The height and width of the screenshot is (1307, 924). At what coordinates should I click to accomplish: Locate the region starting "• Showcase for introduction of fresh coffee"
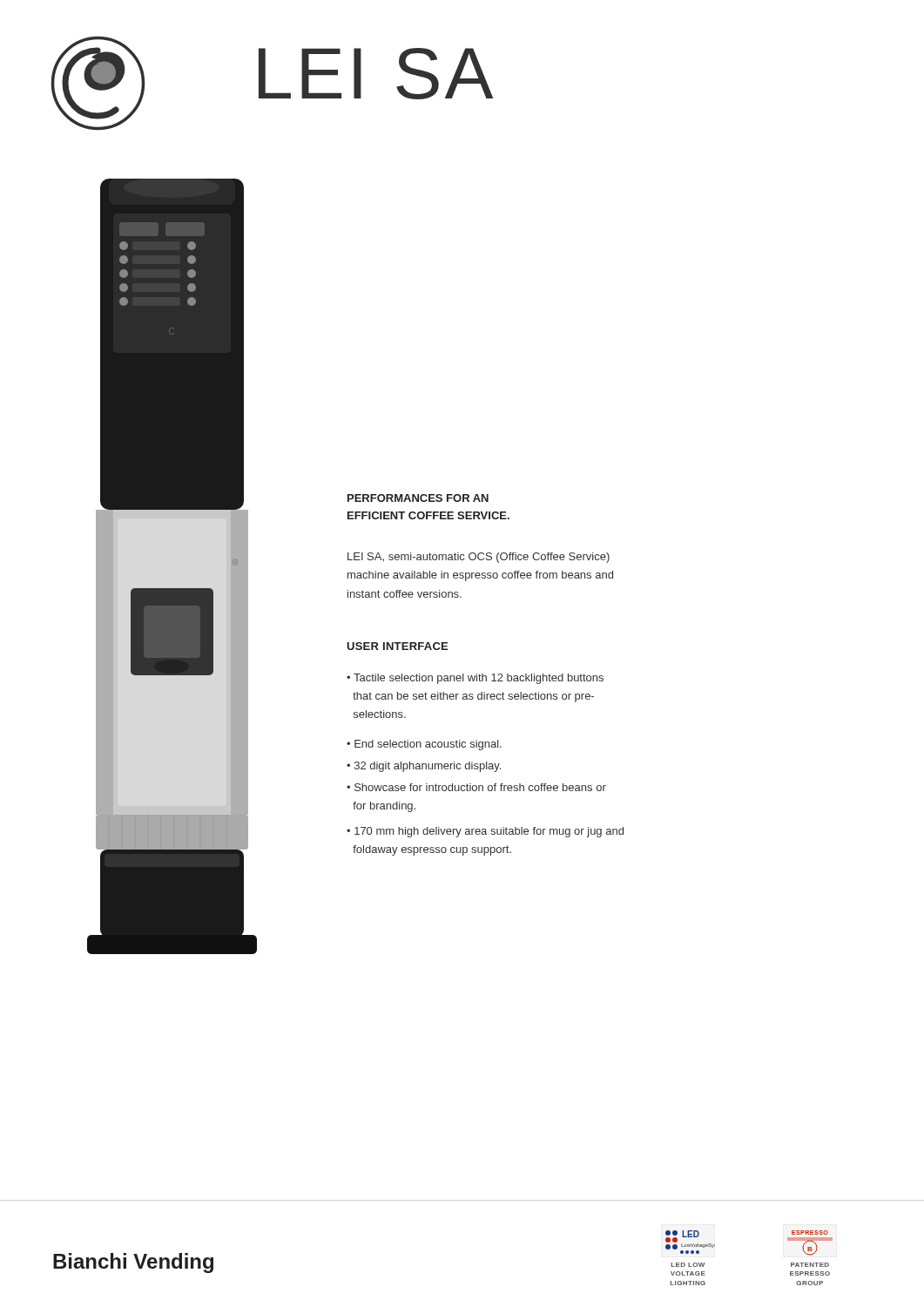pyautogui.click(x=476, y=796)
